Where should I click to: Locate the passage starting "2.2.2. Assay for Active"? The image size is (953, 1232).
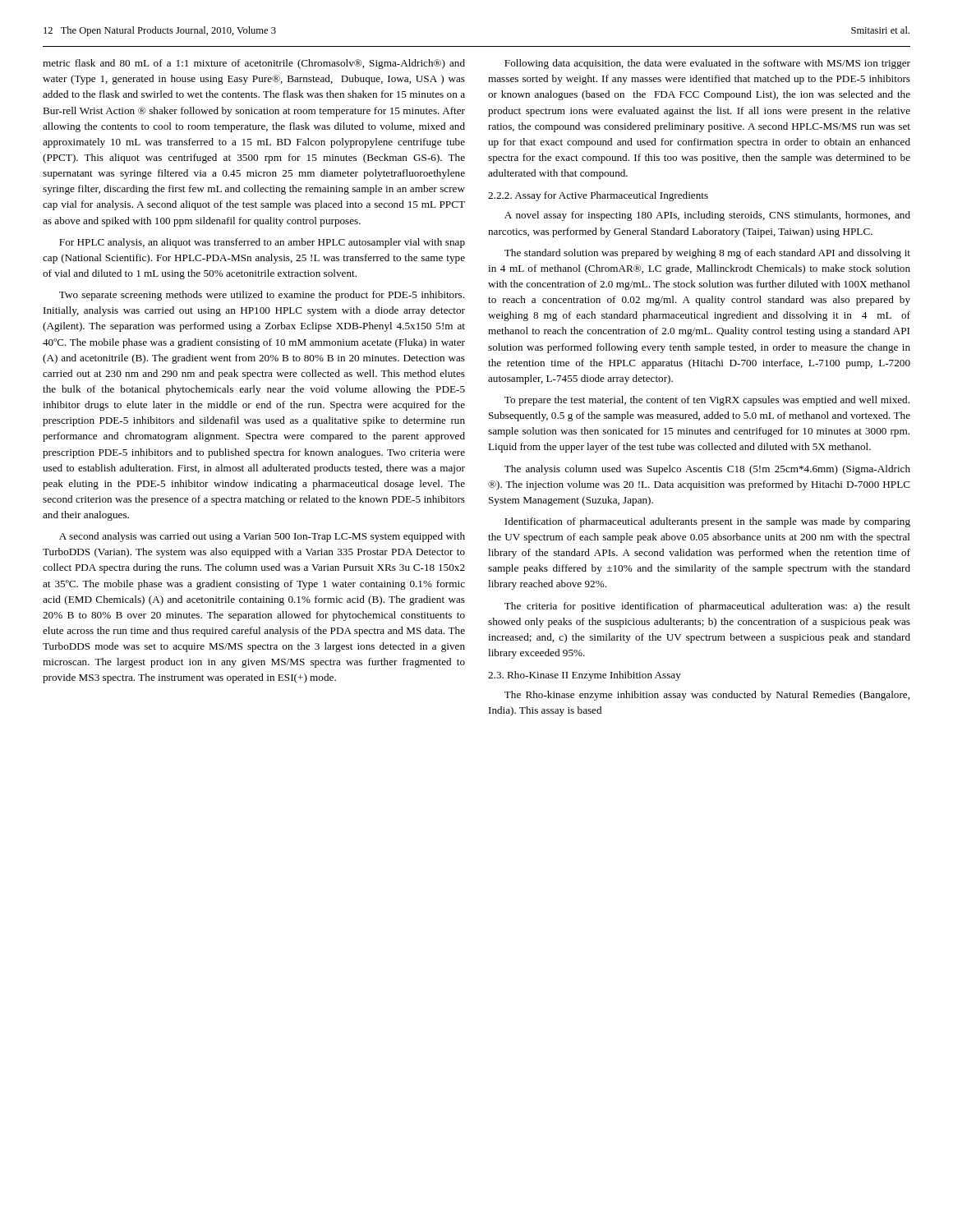(x=699, y=195)
